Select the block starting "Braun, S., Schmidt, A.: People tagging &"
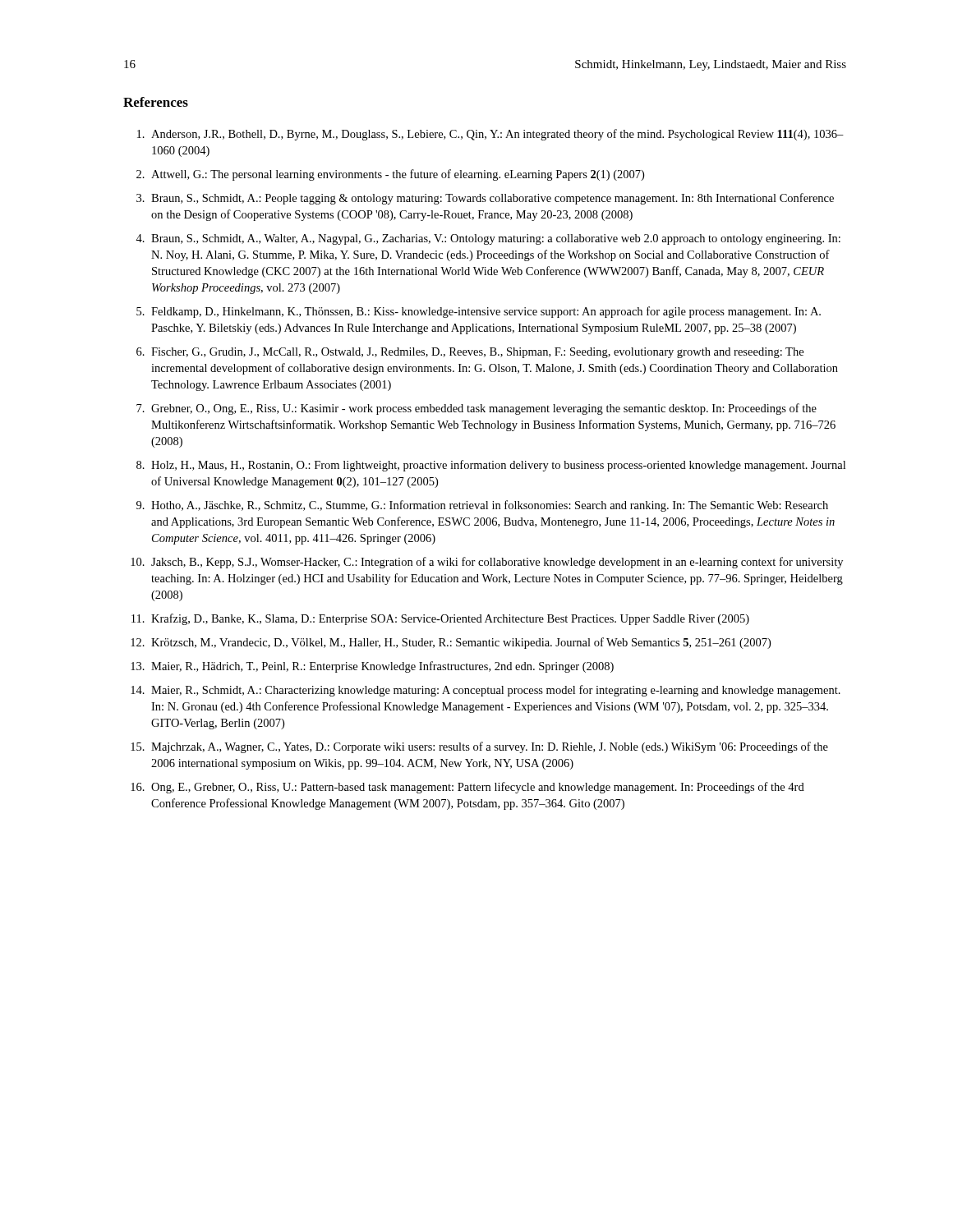This screenshot has width=953, height=1232. pos(493,206)
